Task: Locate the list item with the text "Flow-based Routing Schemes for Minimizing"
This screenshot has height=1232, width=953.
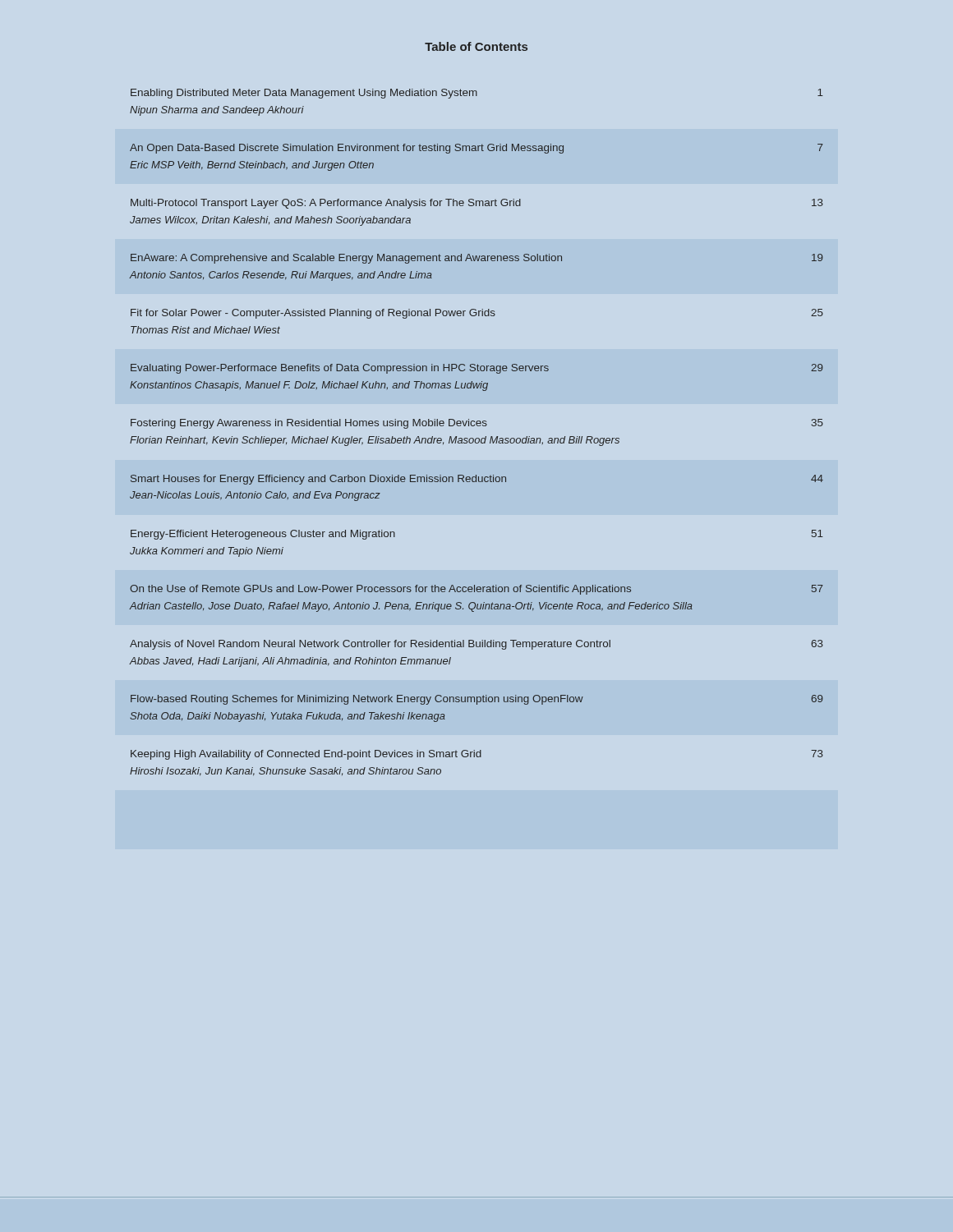Action: coord(476,707)
